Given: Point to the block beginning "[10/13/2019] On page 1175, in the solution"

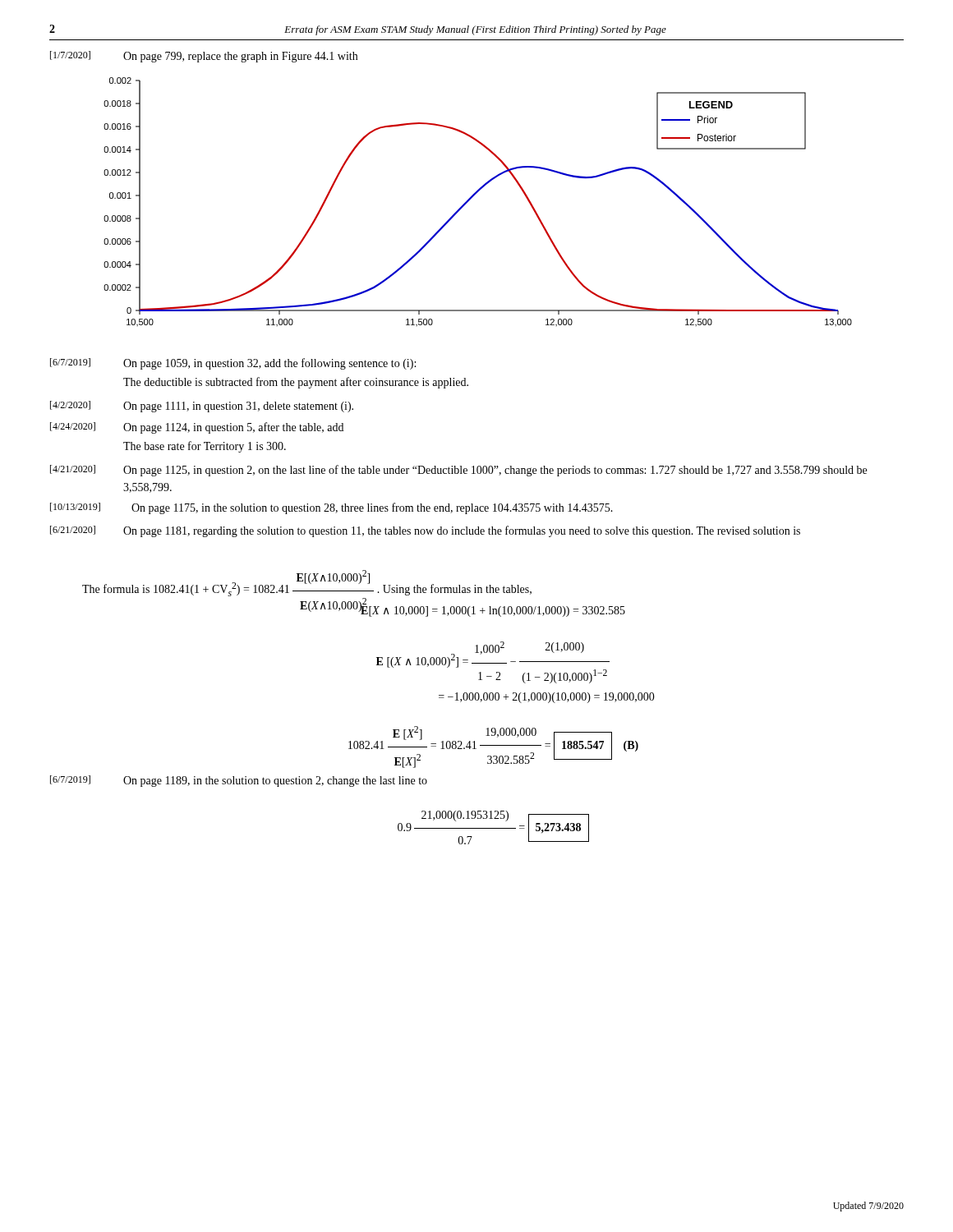Looking at the screenshot, I should [x=331, y=508].
